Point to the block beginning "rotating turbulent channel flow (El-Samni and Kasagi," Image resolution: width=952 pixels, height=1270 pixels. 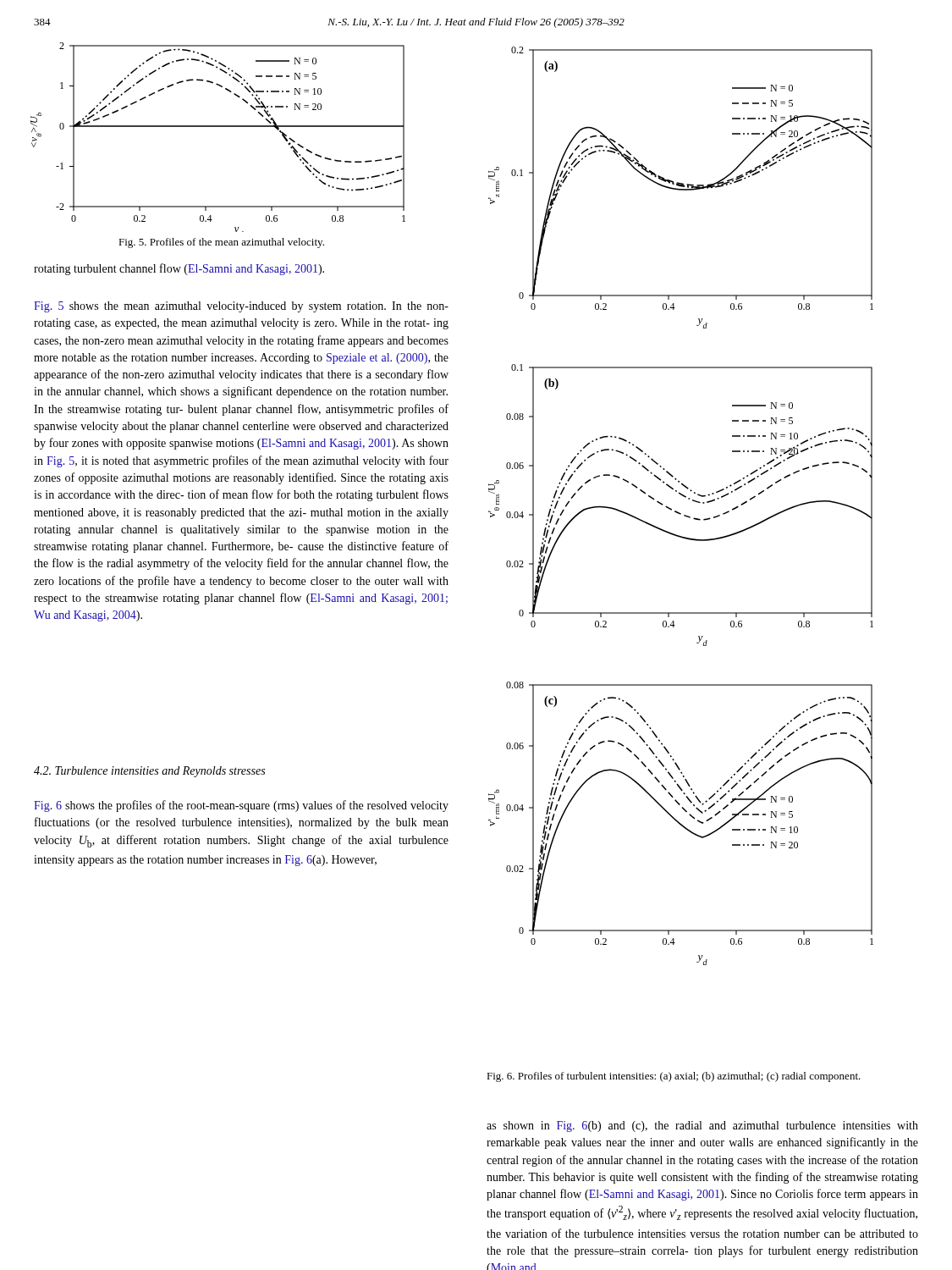[179, 269]
